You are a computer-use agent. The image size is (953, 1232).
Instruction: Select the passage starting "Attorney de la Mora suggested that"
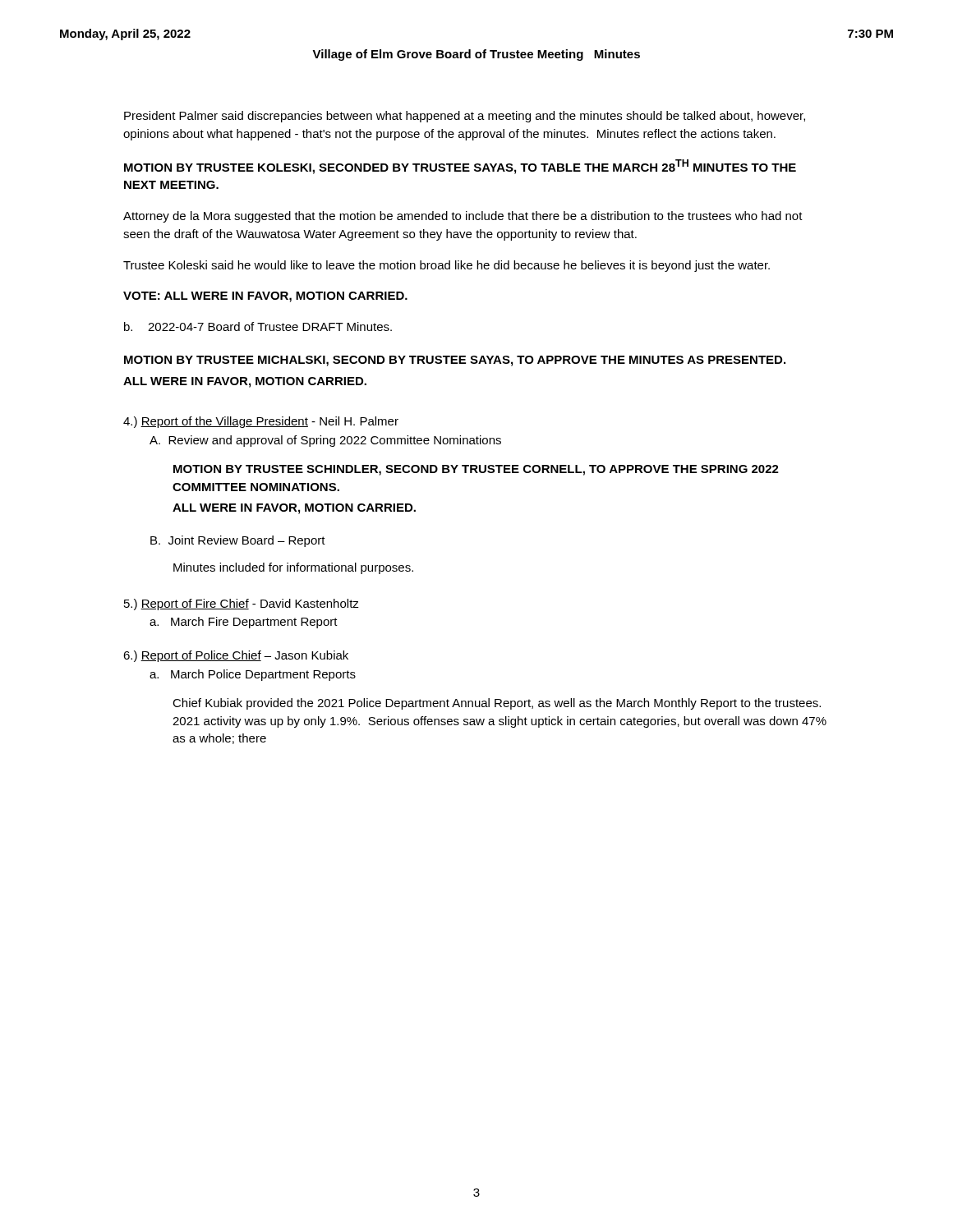click(x=463, y=225)
